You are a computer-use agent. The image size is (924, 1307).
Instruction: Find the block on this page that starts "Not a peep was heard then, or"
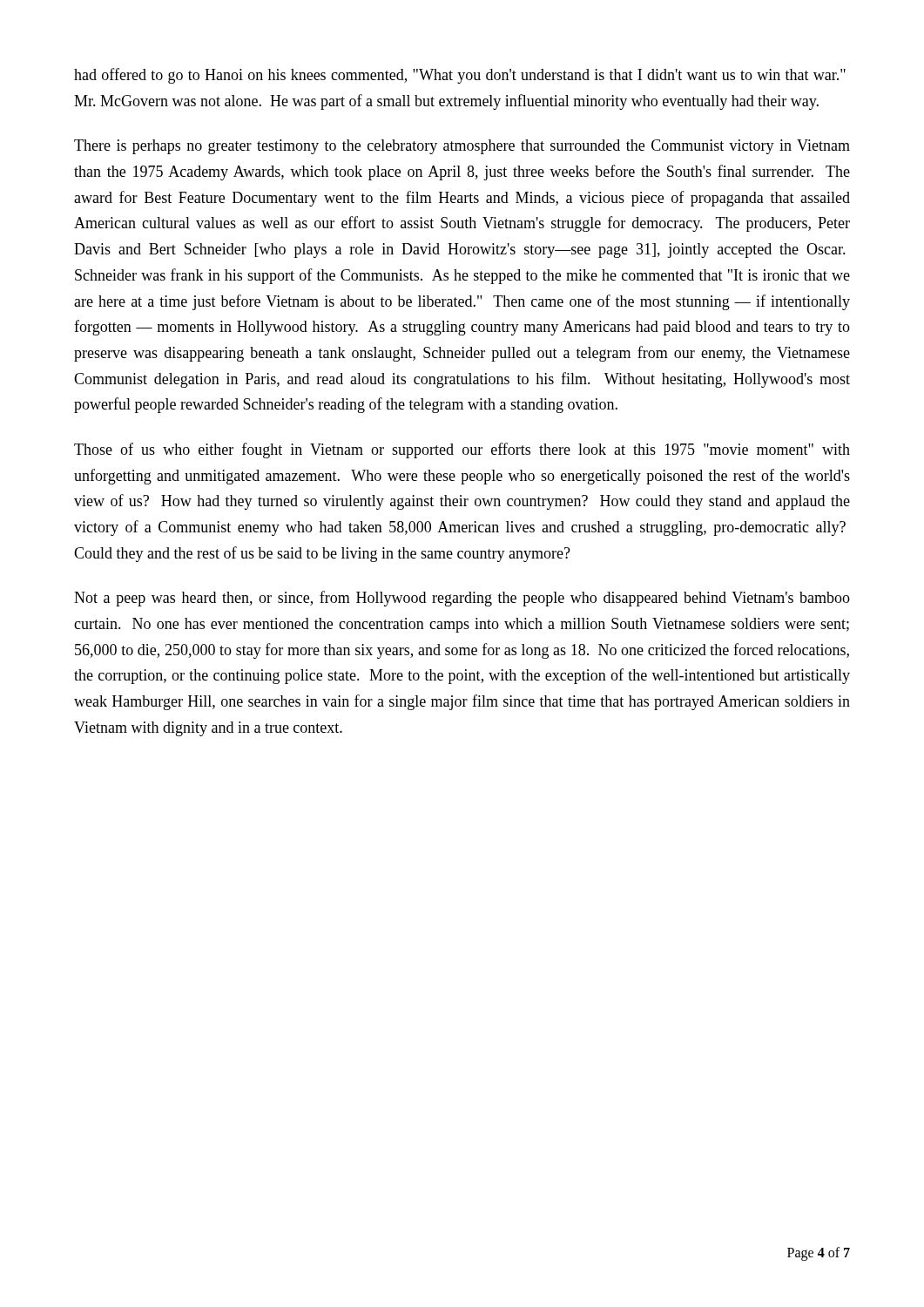[462, 663]
